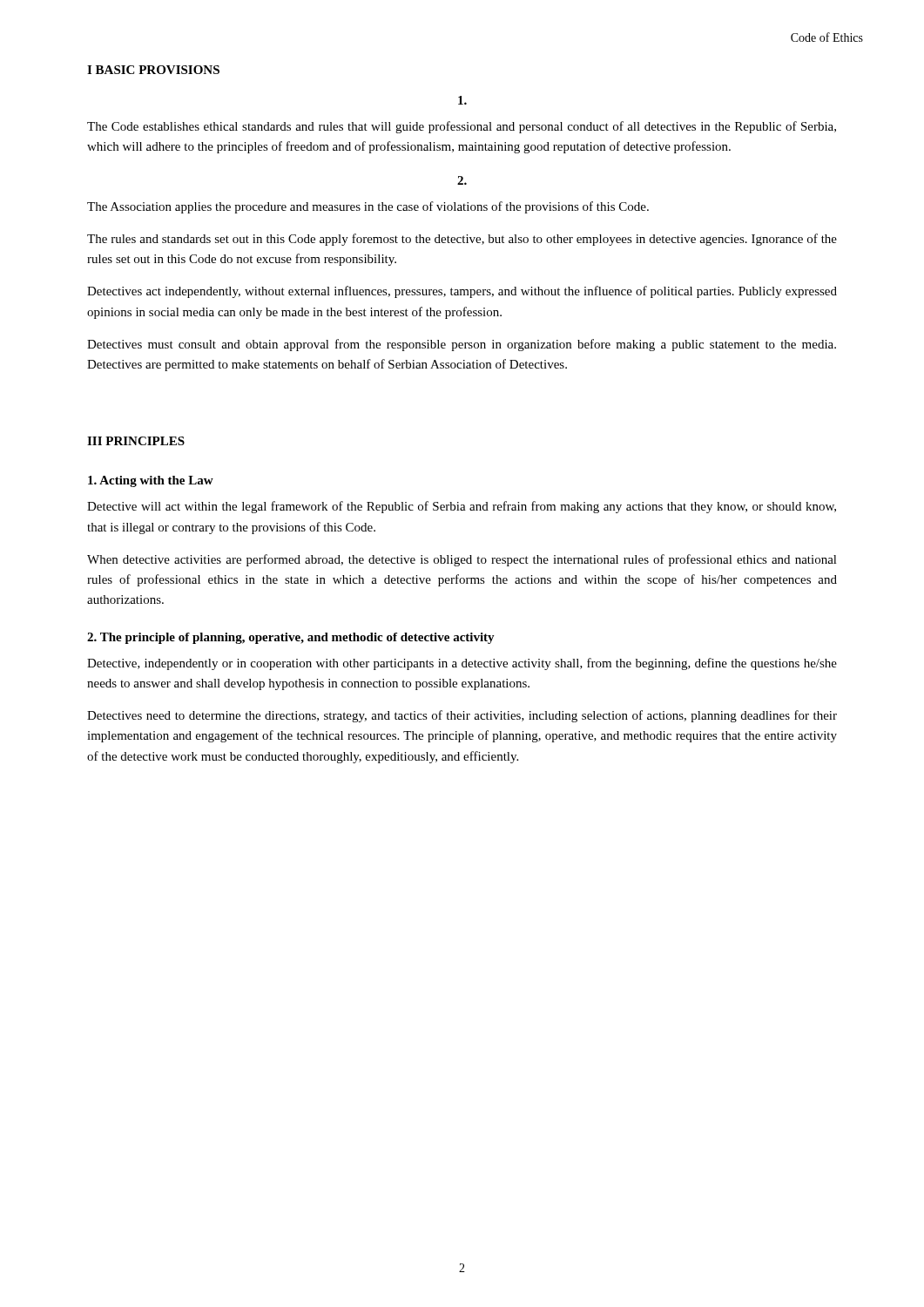
Task: Locate the text block containing "When detective activities are performed abroad,"
Action: click(x=462, y=579)
